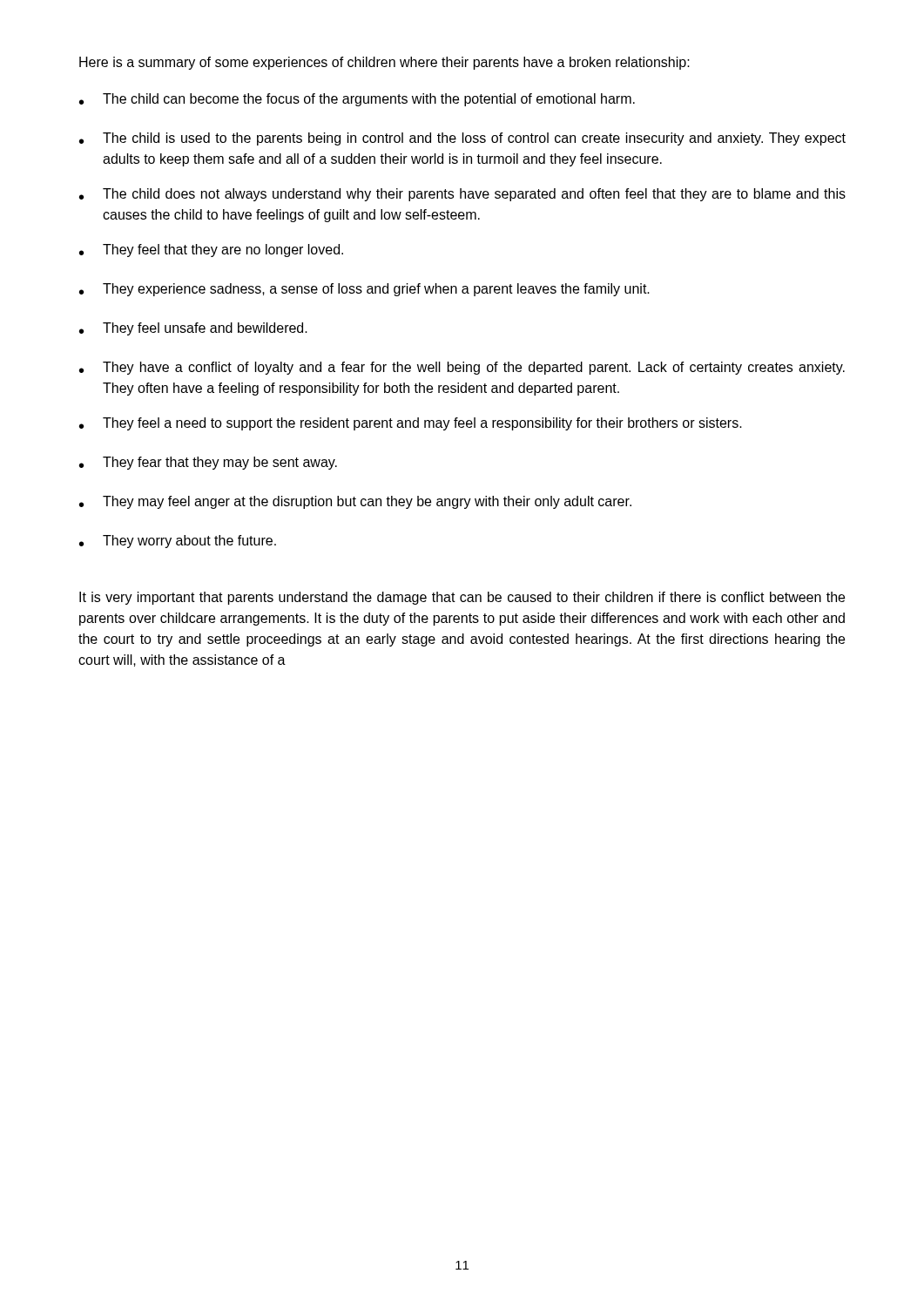This screenshot has width=924, height=1307.
Task: Locate the block of text that opens with "• The child can become the"
Action: click(462, 101)
